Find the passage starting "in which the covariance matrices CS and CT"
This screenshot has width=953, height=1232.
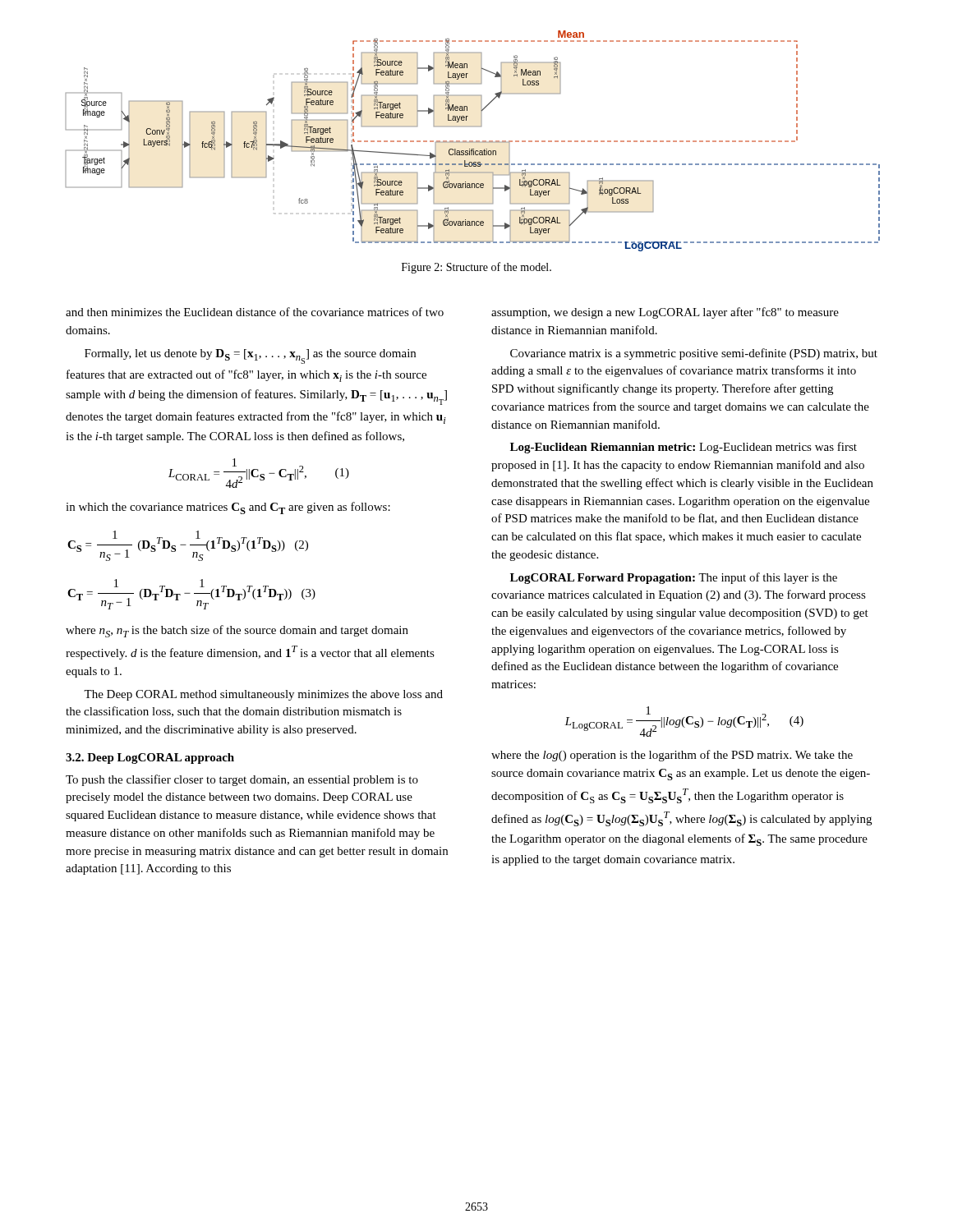(259, 509)
